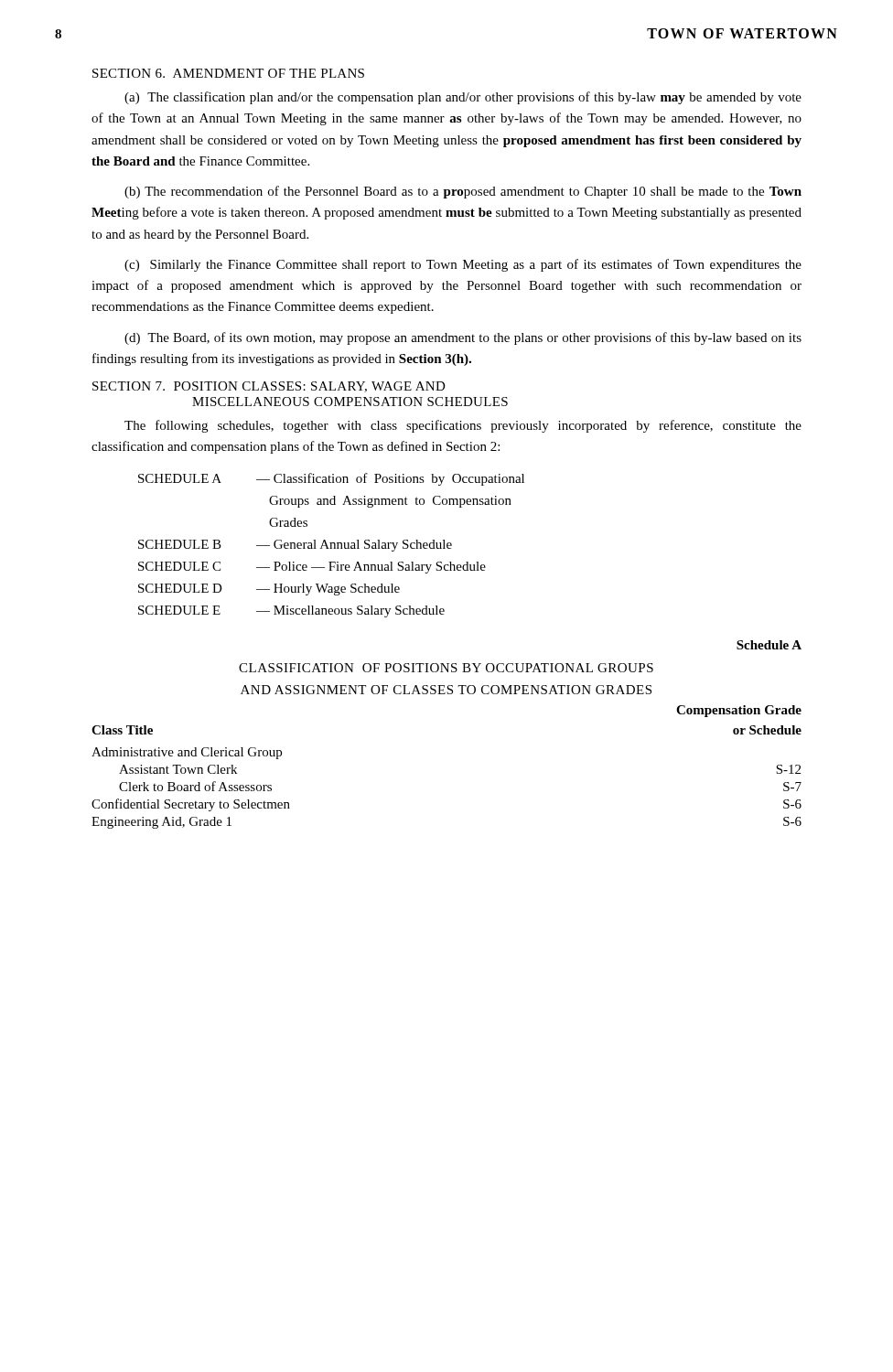Where is the passage that starts "The following schedules, together with class specifications"?
893x1372 pixels.
coord(446,436)
